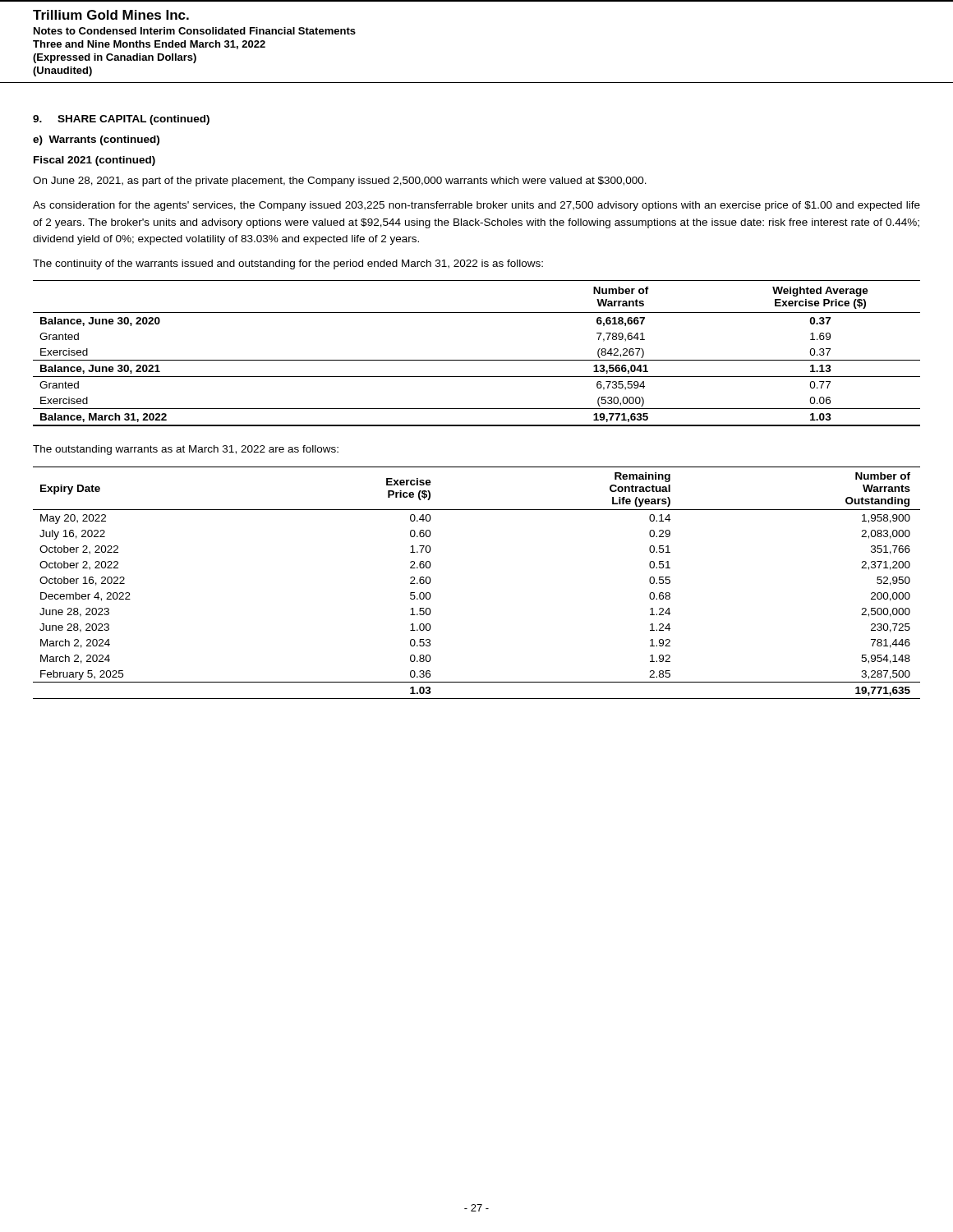Select the text block that reads "On June 28,"

(x=340, y=180)
